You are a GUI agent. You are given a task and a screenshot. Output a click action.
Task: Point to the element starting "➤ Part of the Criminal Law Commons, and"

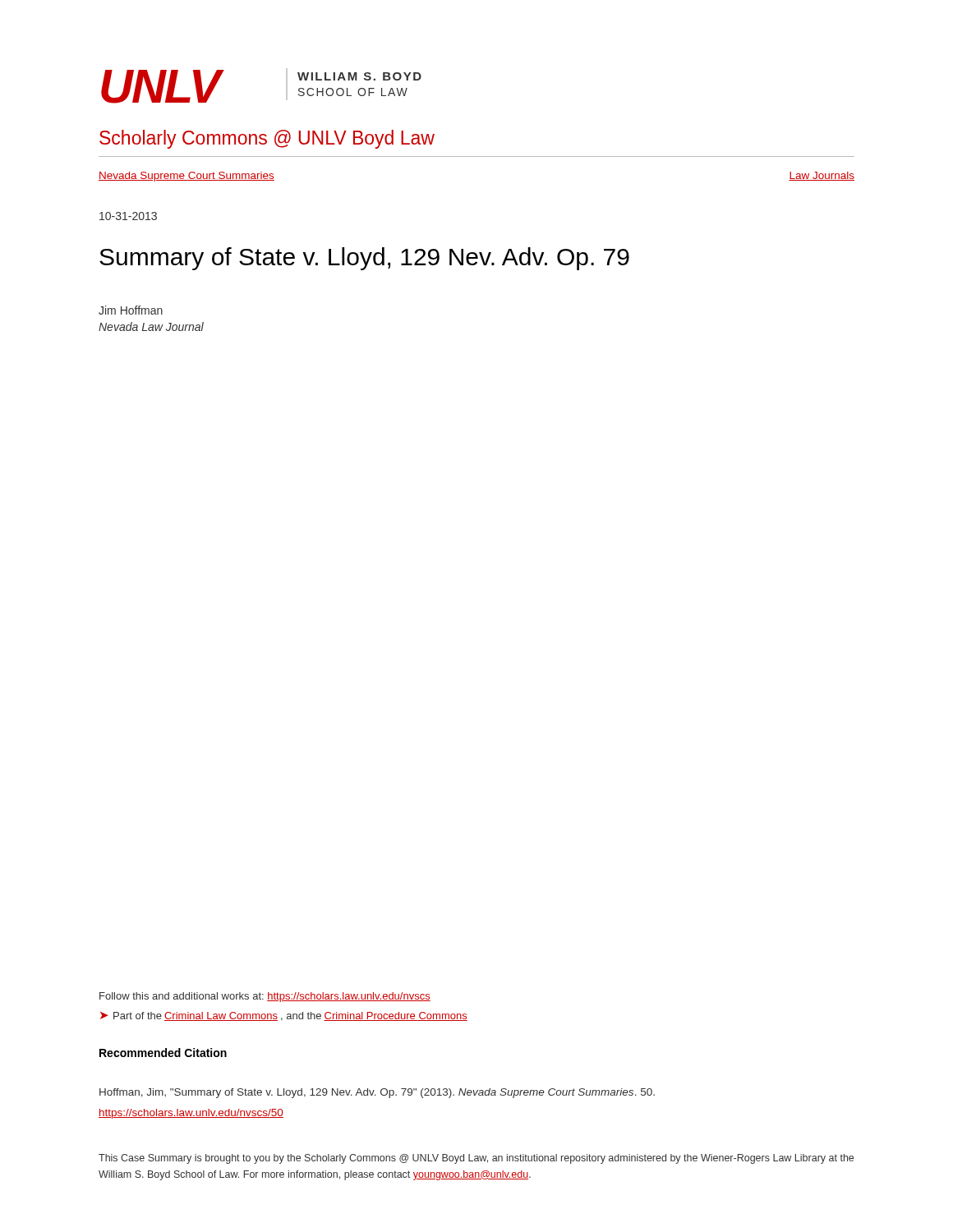(x=283, y=1015)
